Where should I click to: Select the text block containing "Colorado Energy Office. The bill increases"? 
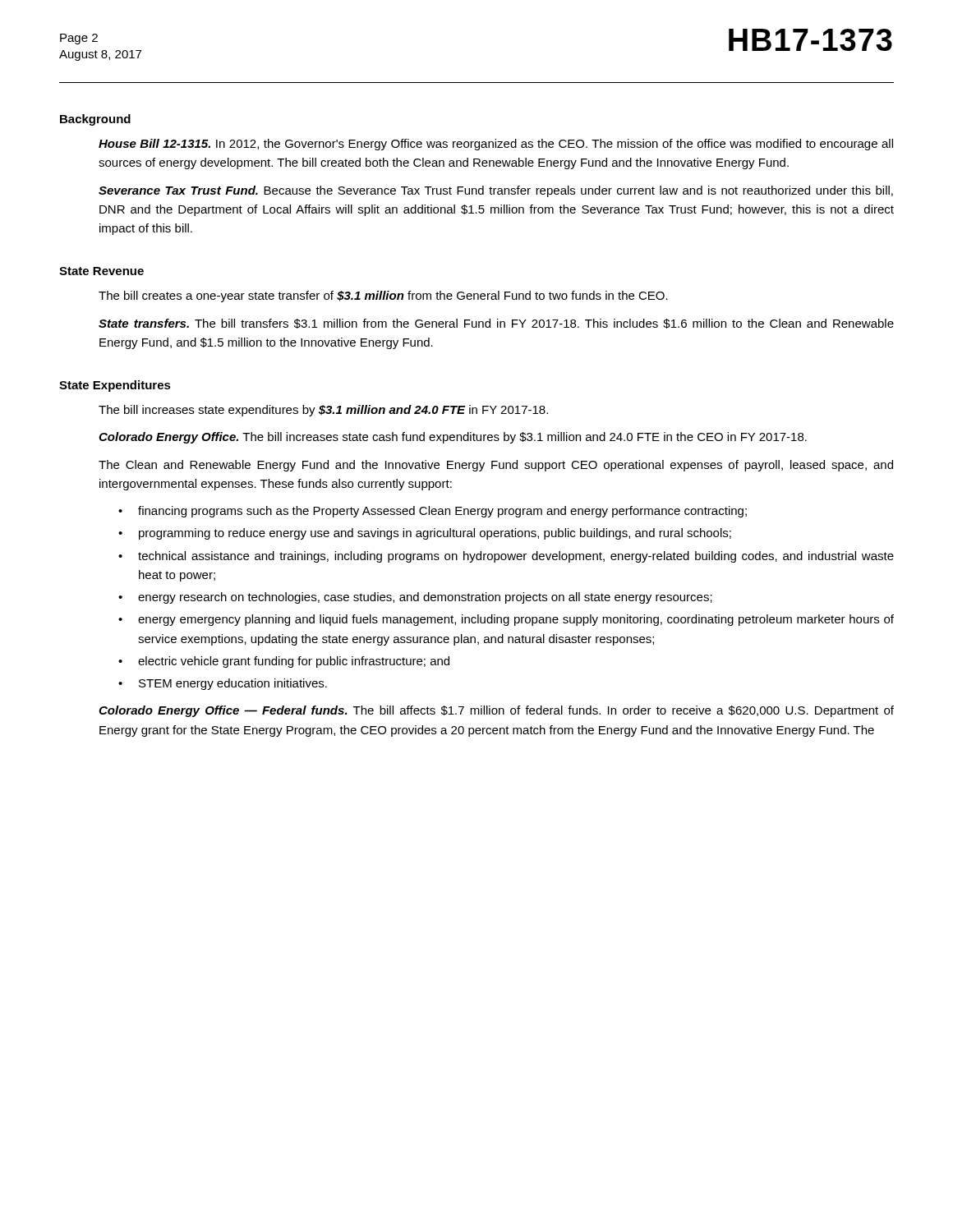[453, 437]
